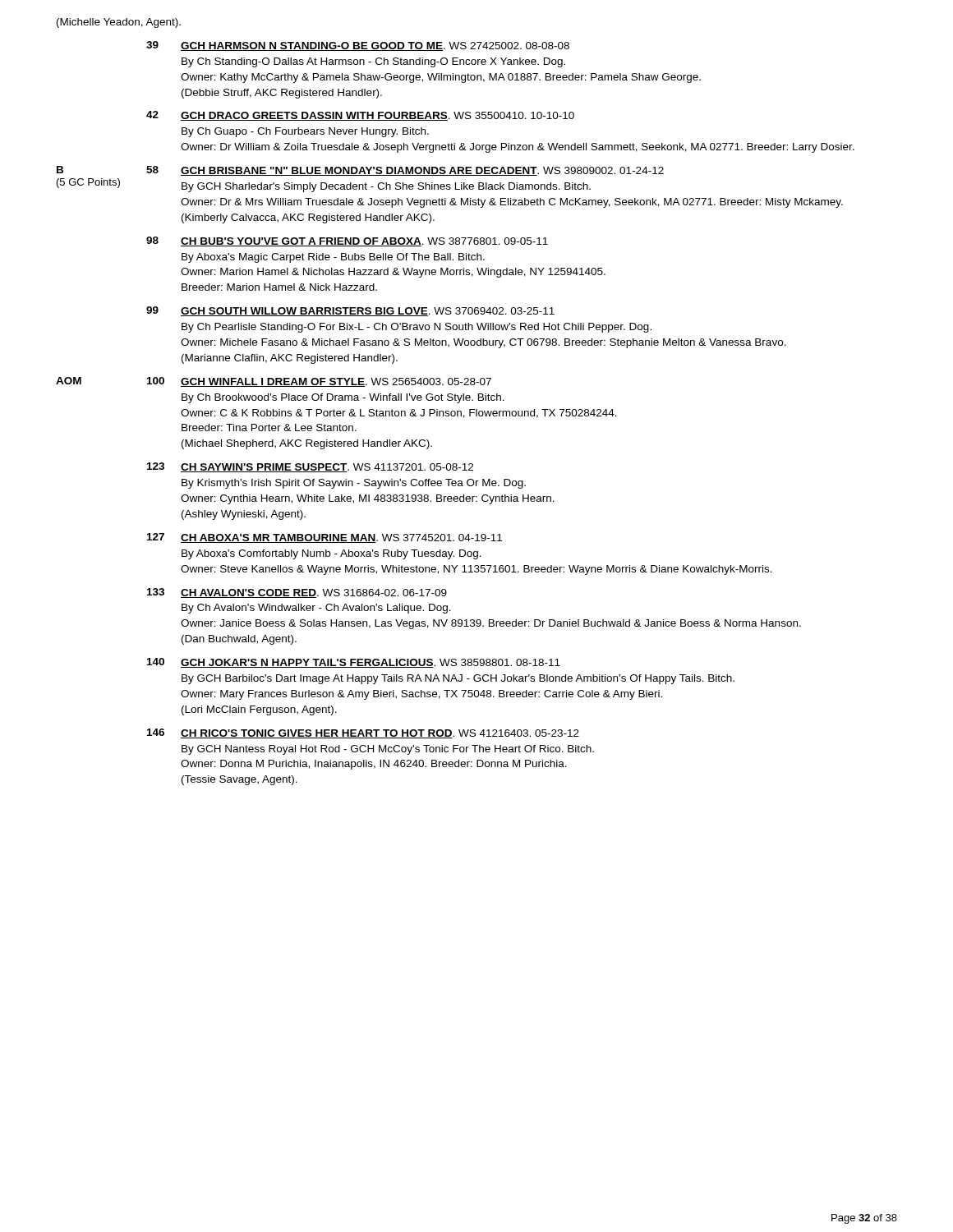Screen dimensions: 1232x953
Task: Point to the block beginning "B (5 GC Points) 58 GCH"
Action: click(476, 195)
